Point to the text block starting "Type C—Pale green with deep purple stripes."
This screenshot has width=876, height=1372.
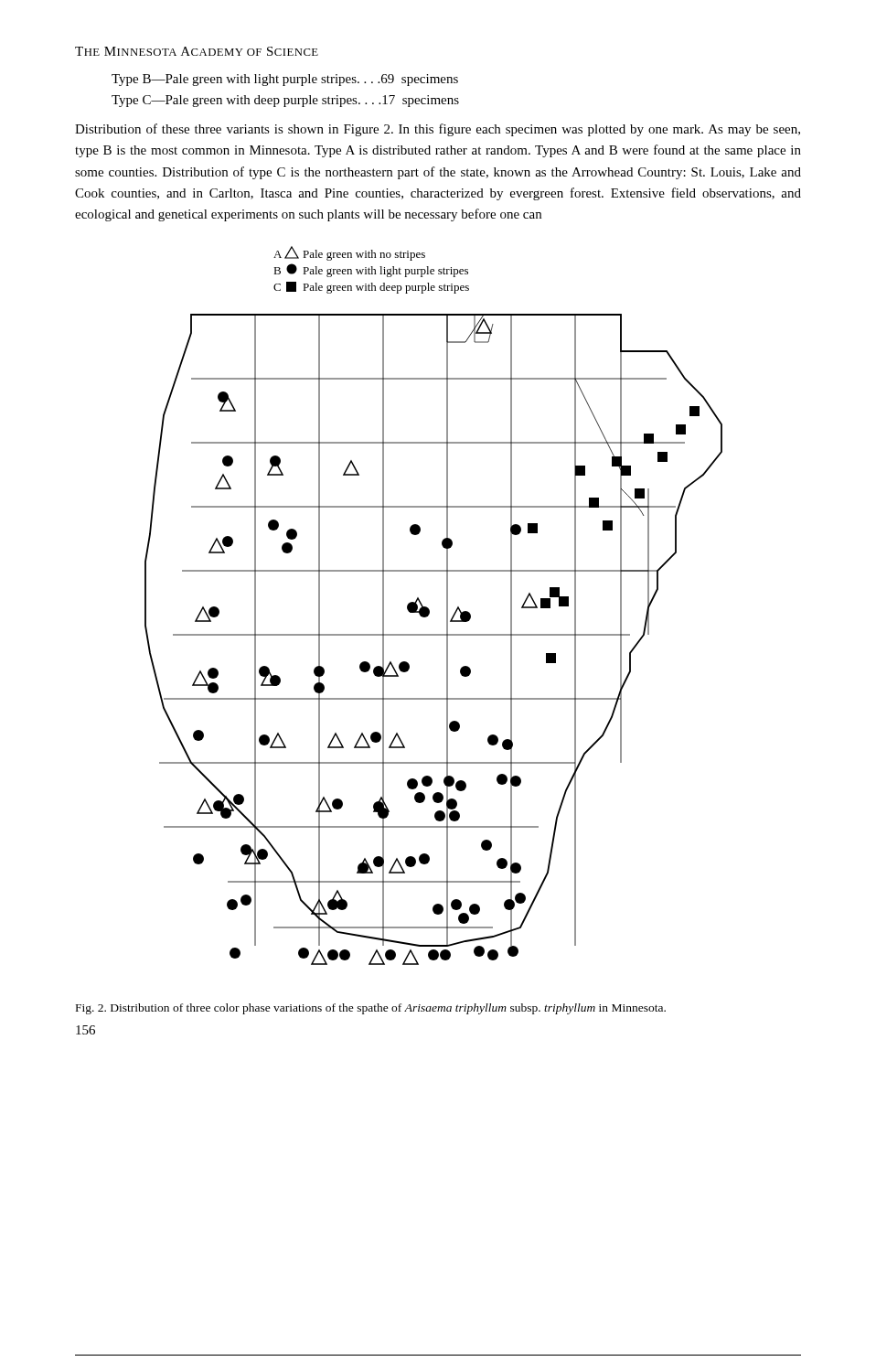285,99
